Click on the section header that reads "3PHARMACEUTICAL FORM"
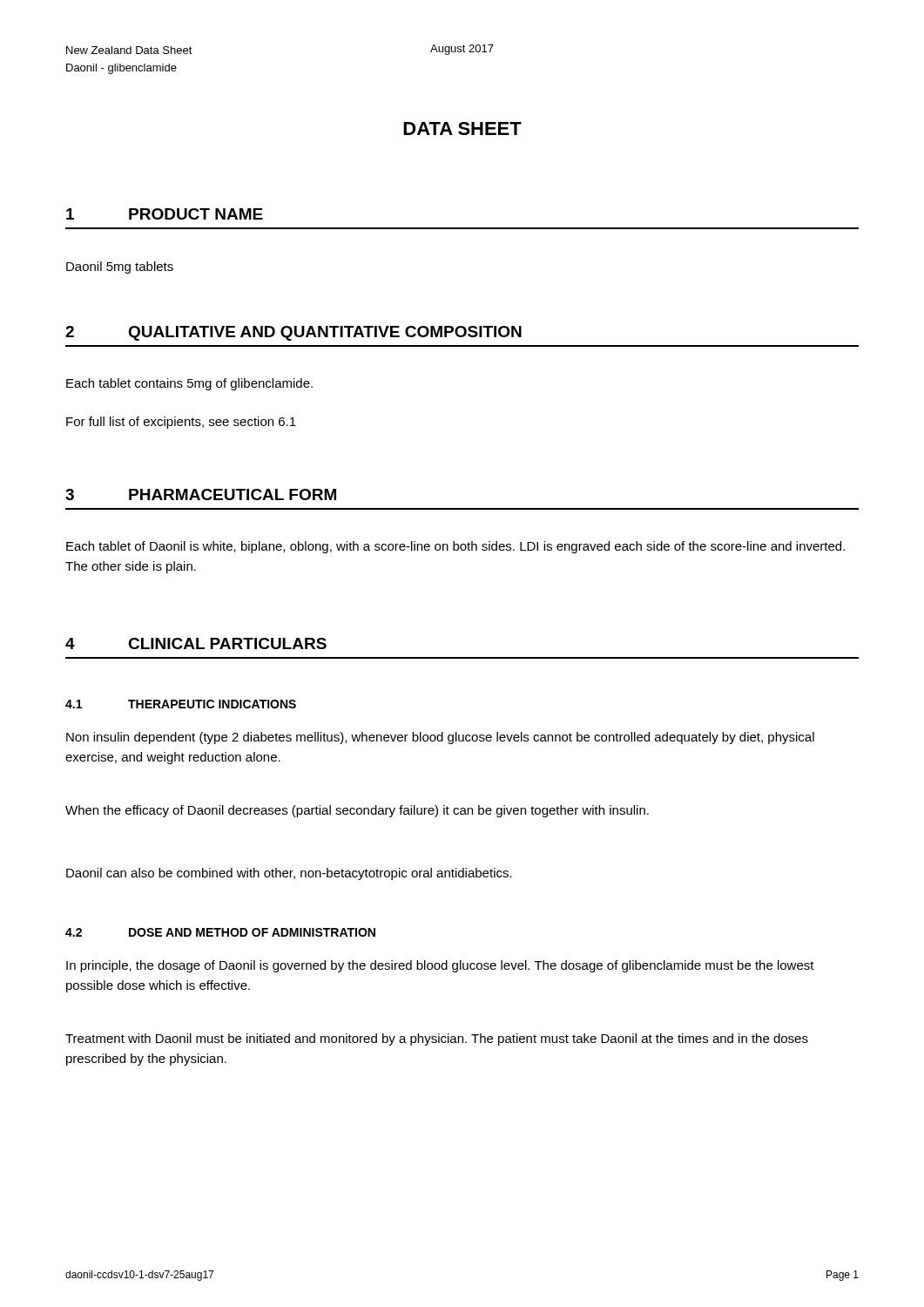 [201, 495]
